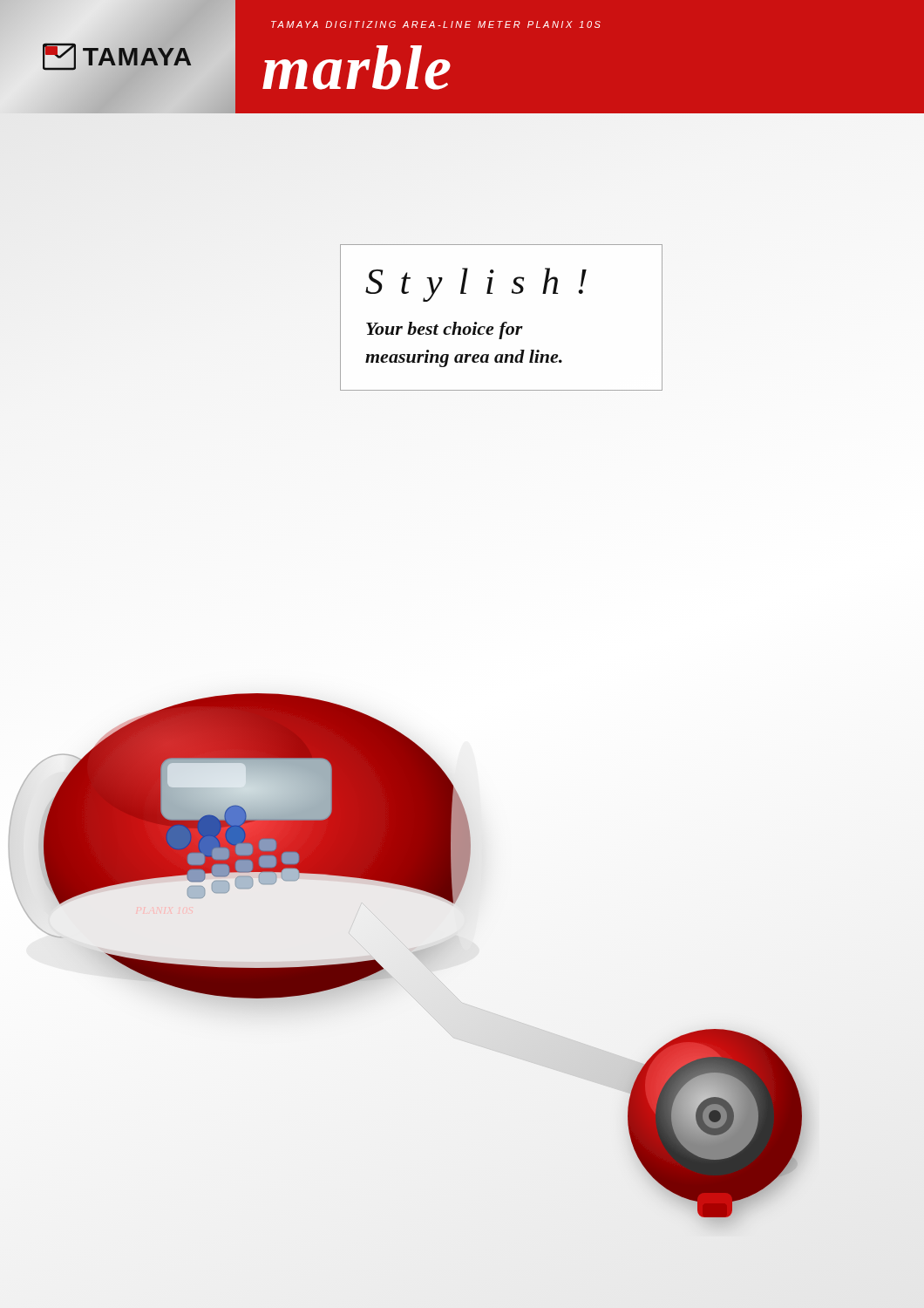This screenshot has width=924, height=1308.
Task: Click the title
Action: tap(357, 68)
